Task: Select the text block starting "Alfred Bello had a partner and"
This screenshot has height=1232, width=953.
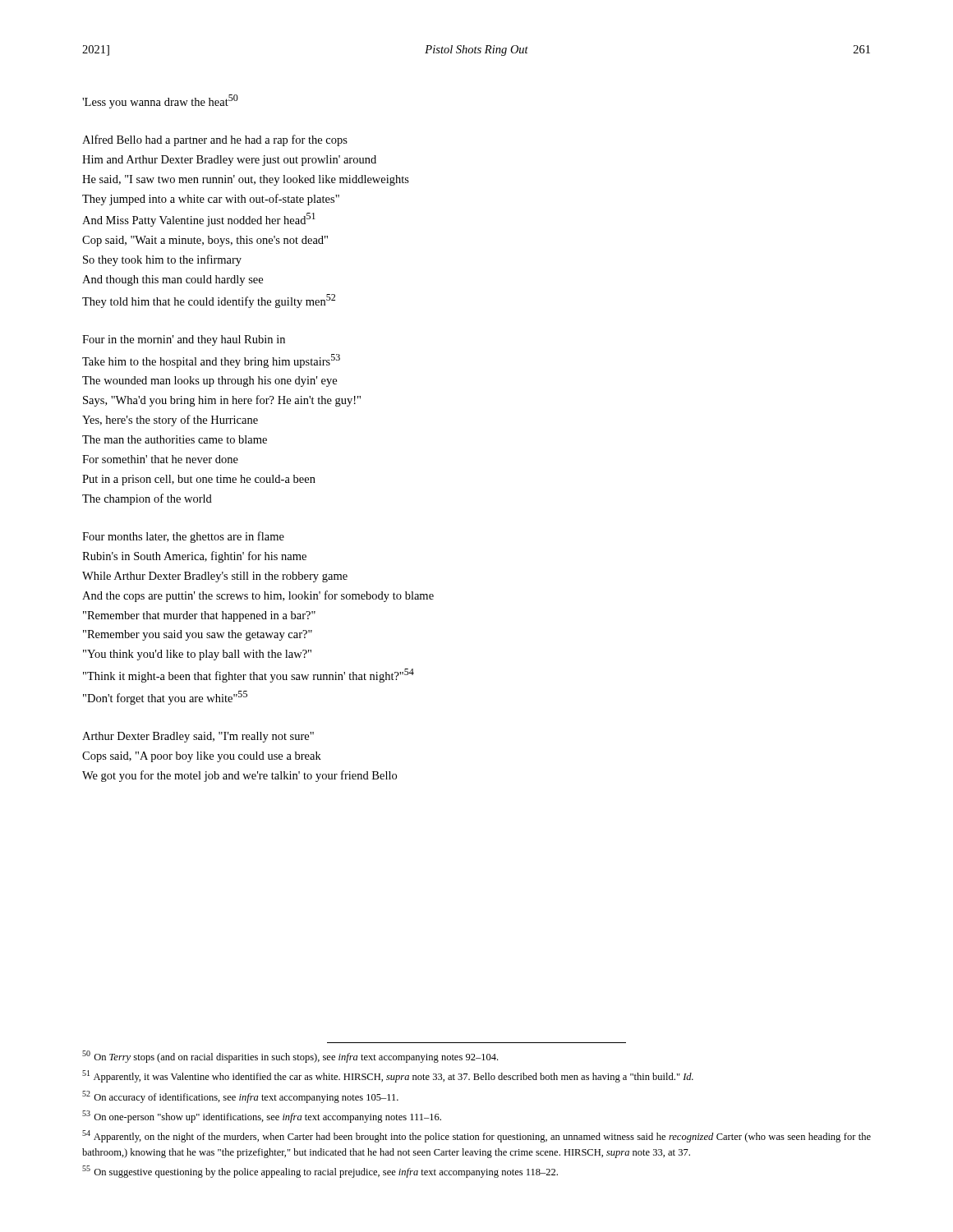Action: pyautogui.click(x=215, y=140)
